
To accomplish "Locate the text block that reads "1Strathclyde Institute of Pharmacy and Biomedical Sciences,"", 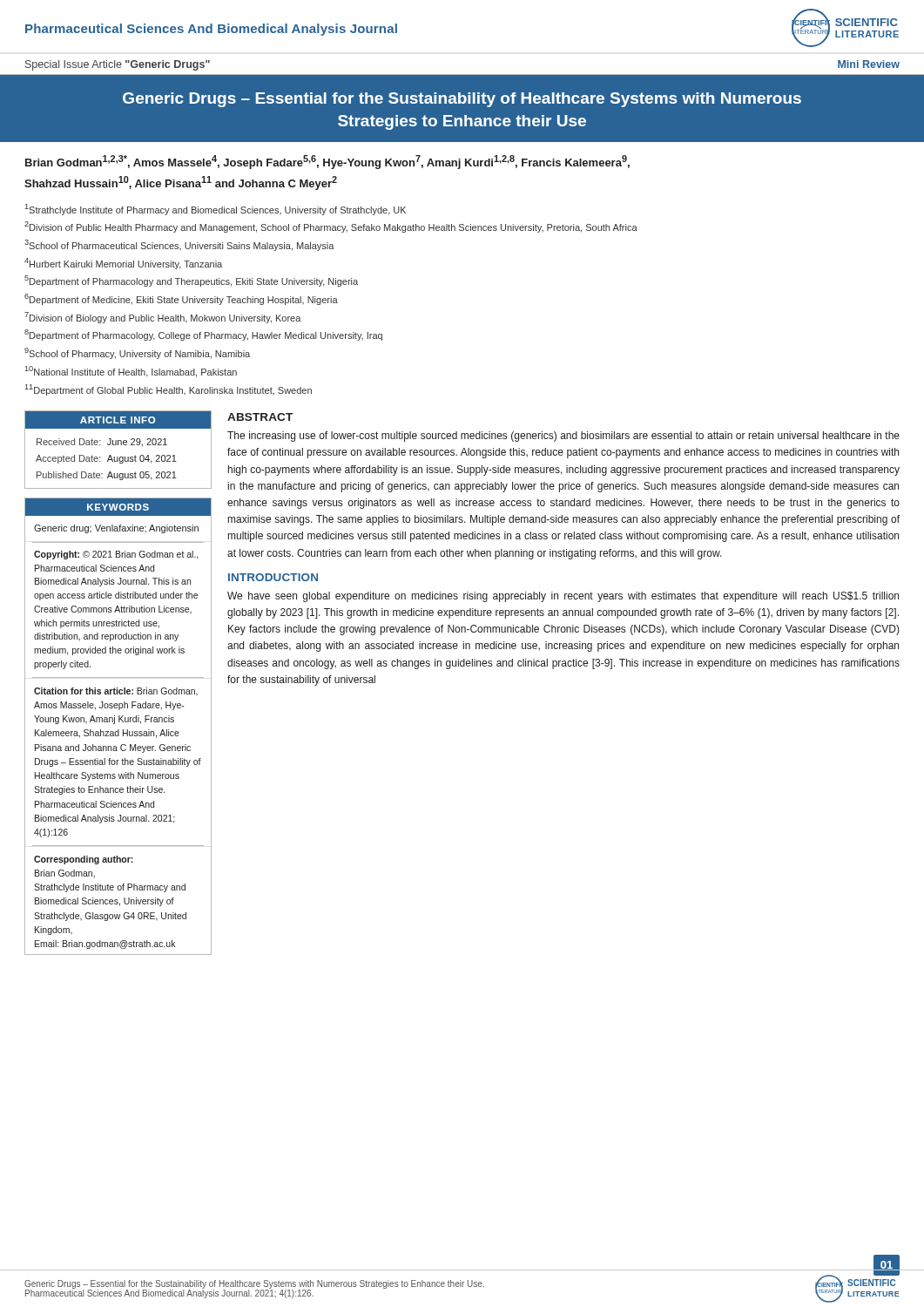I will [216, 210].
